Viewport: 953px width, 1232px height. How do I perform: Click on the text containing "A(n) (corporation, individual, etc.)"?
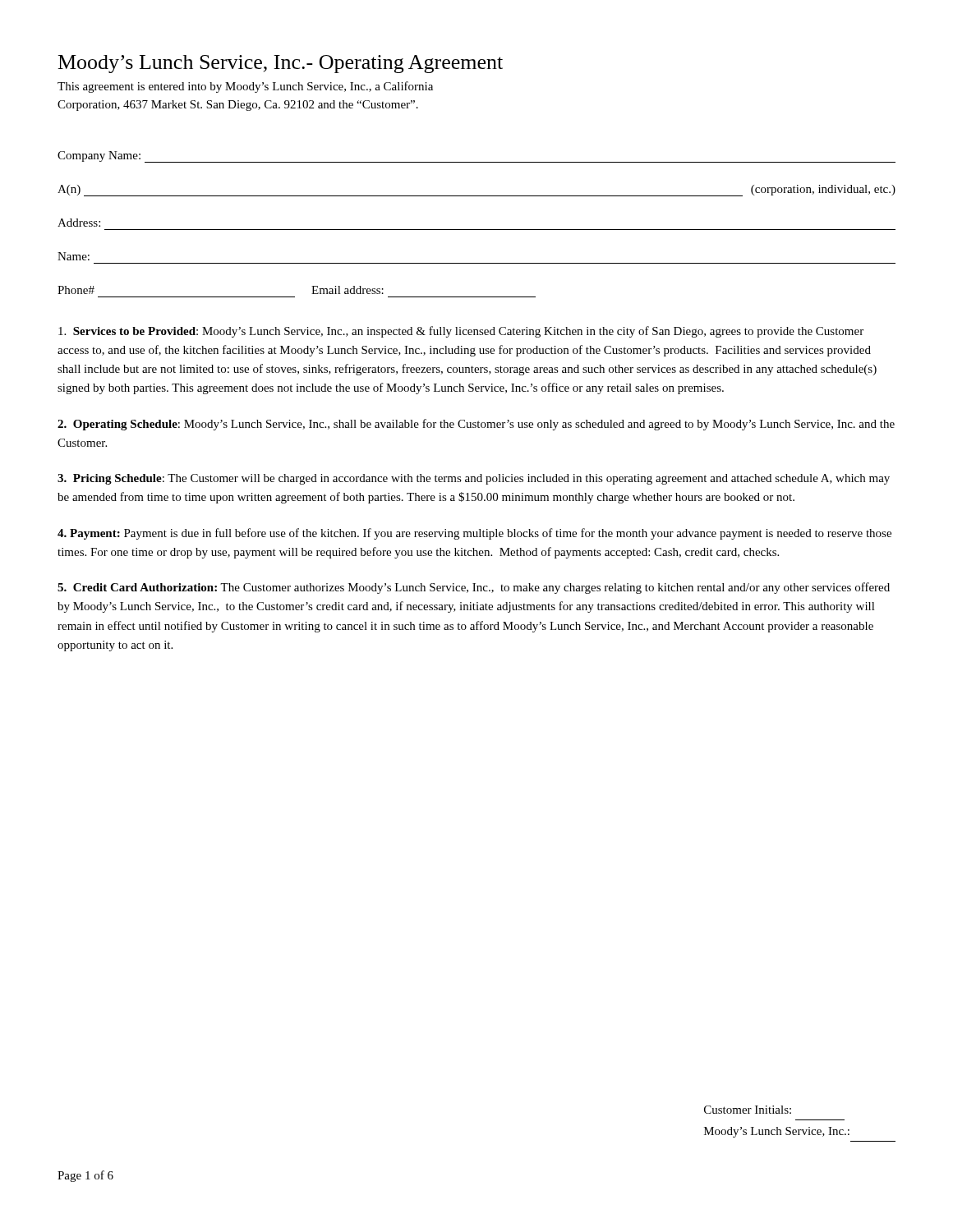tap(476, 188)
